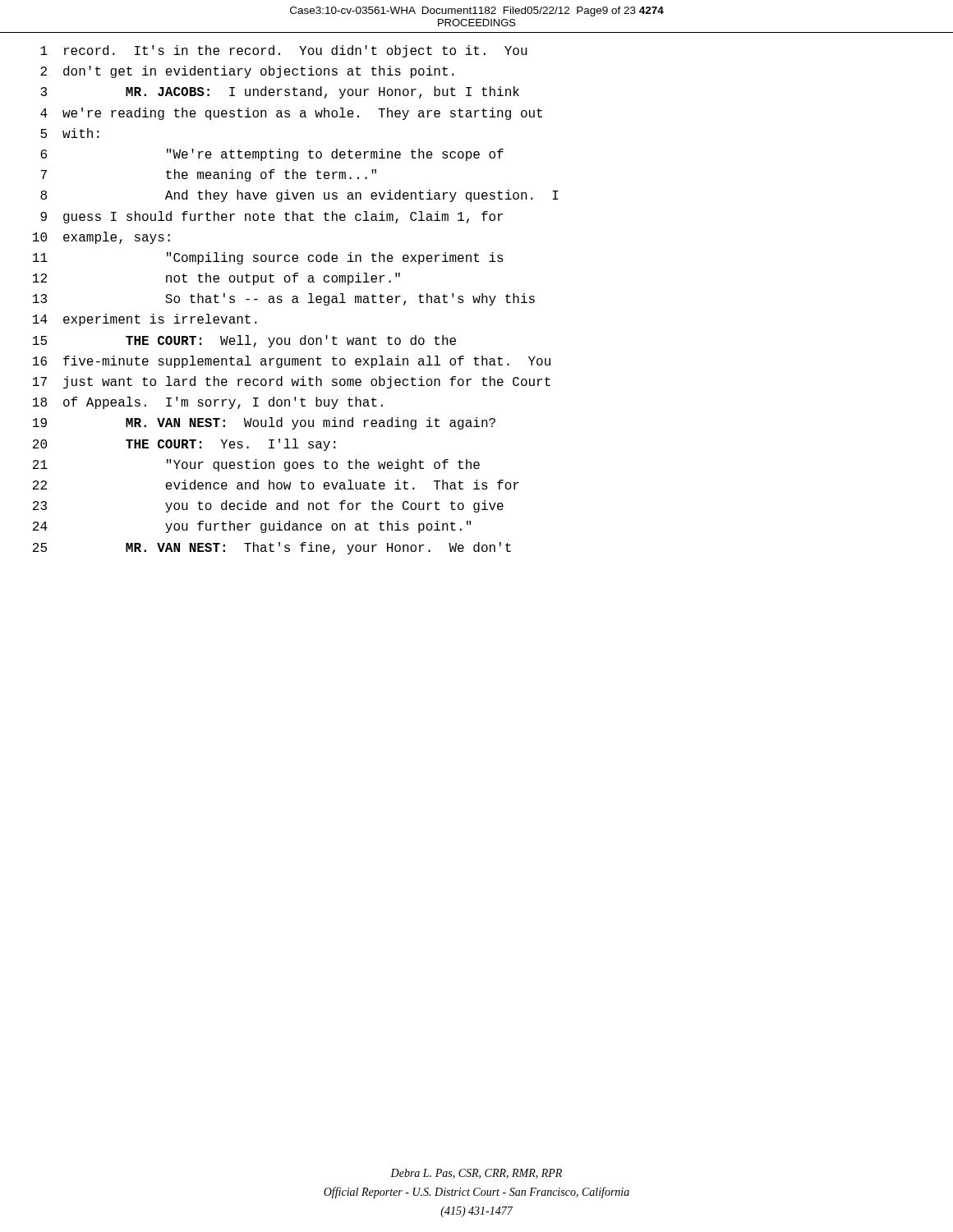Locate the block of text that opens with "11 "Compiling source code"
This screenshot has height=1232, width=953.
point(472,259)
